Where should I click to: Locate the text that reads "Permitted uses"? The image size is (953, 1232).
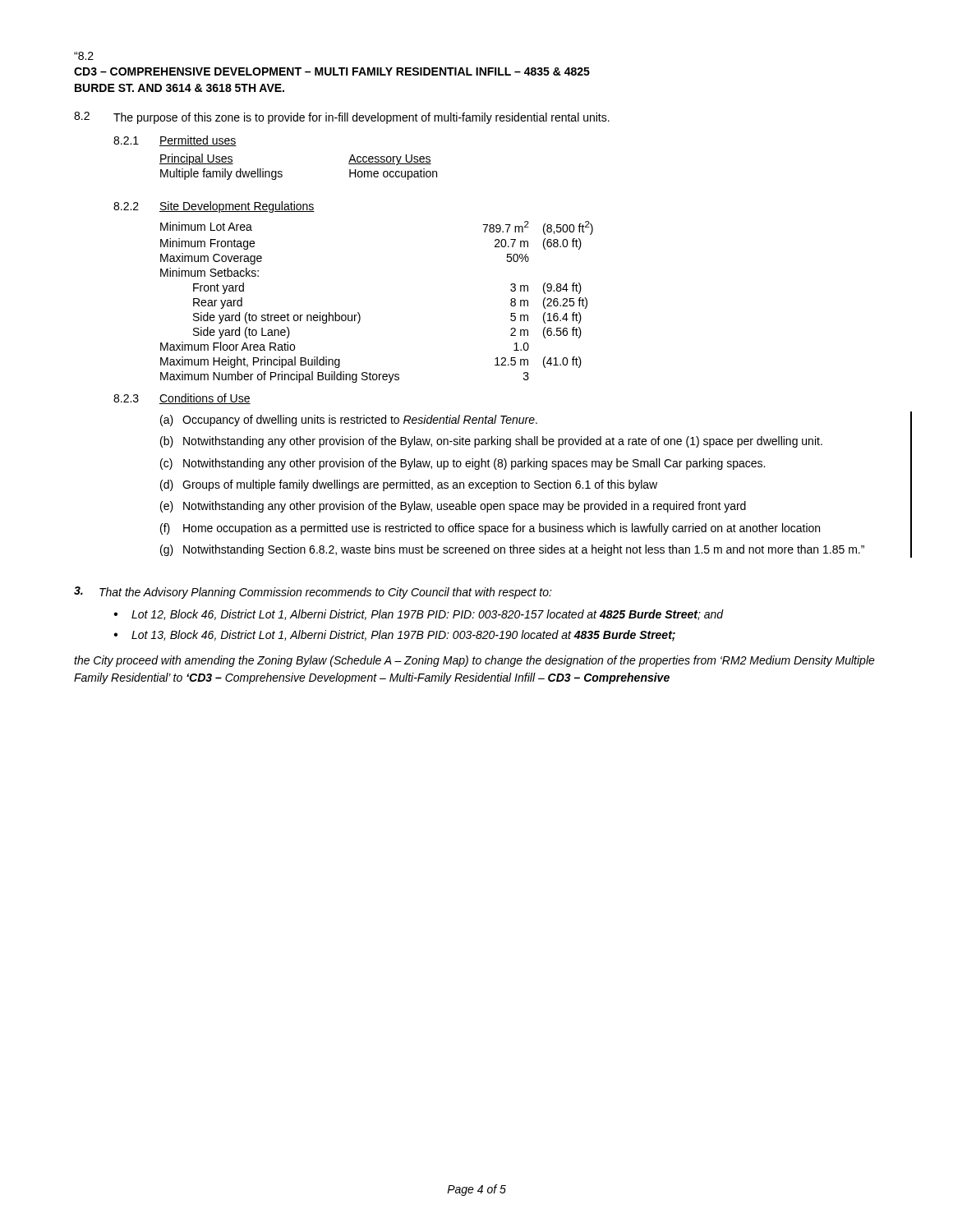tap(198, 141)
